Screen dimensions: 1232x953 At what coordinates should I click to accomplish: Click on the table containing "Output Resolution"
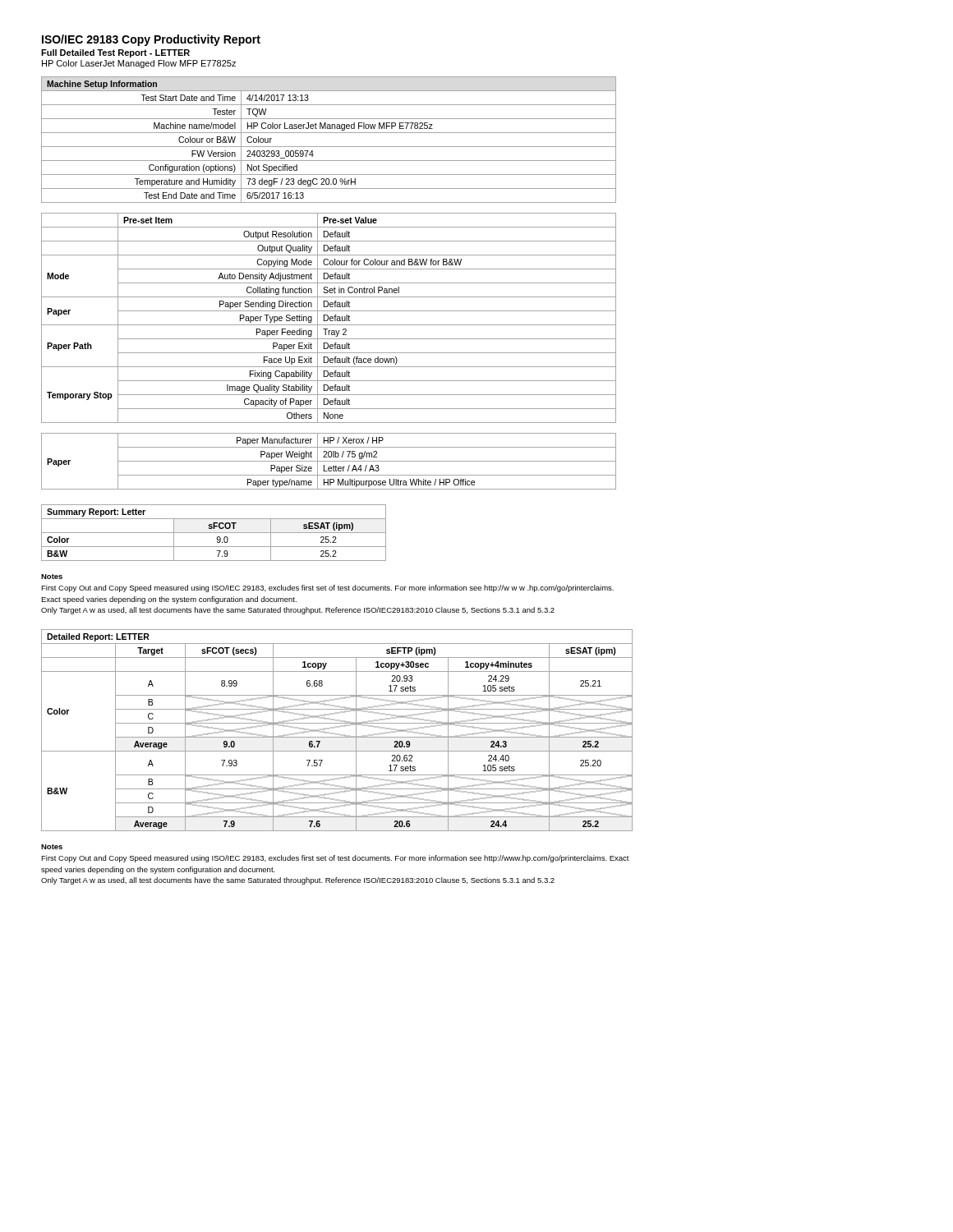[x=476, y=318]
